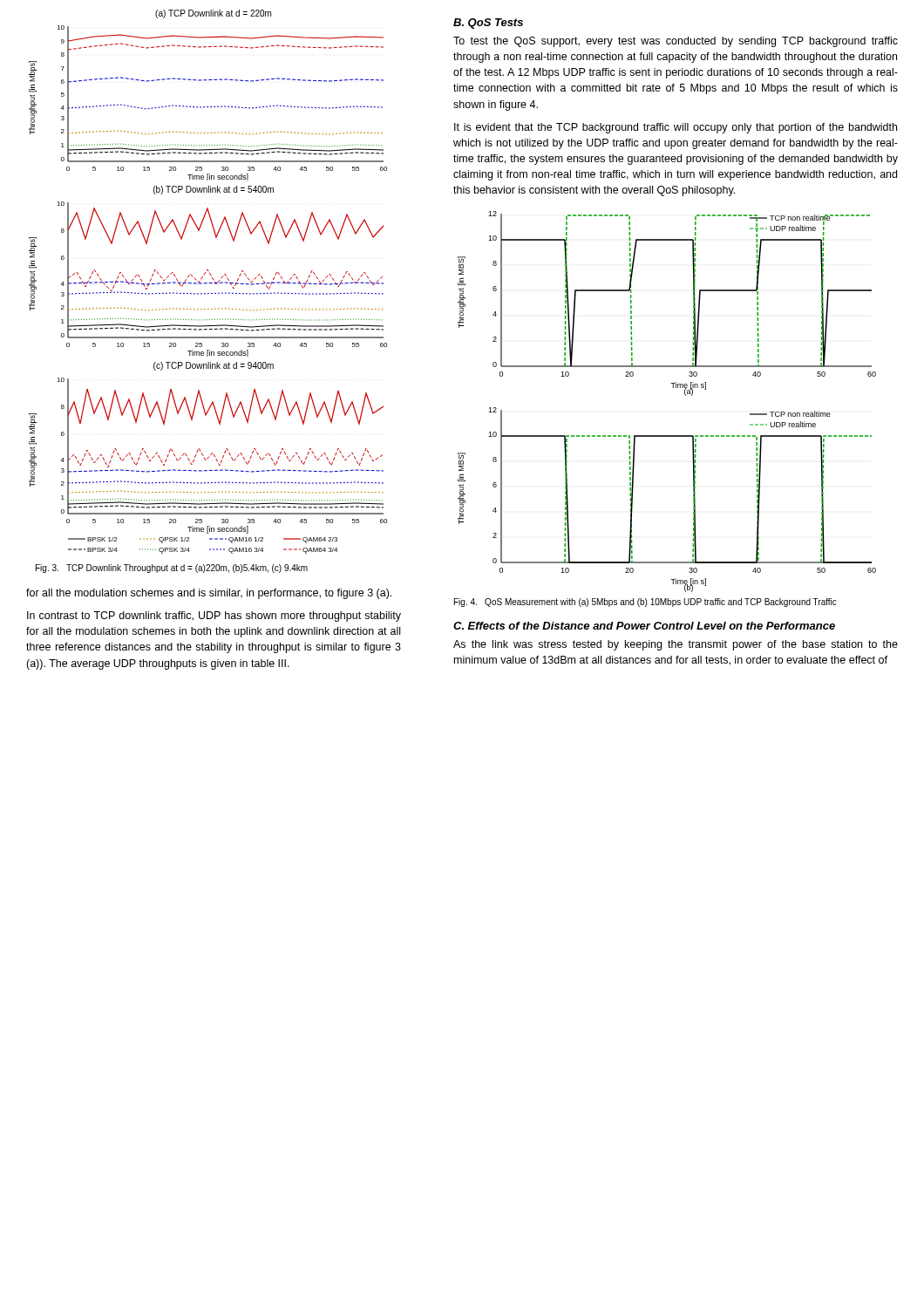Image resolution: width=924 pixels, height=1308 pixels.
Task: Select the text block that reads "In contrast to TCP downlink traffic, UDP"
Action: (214, 639)
